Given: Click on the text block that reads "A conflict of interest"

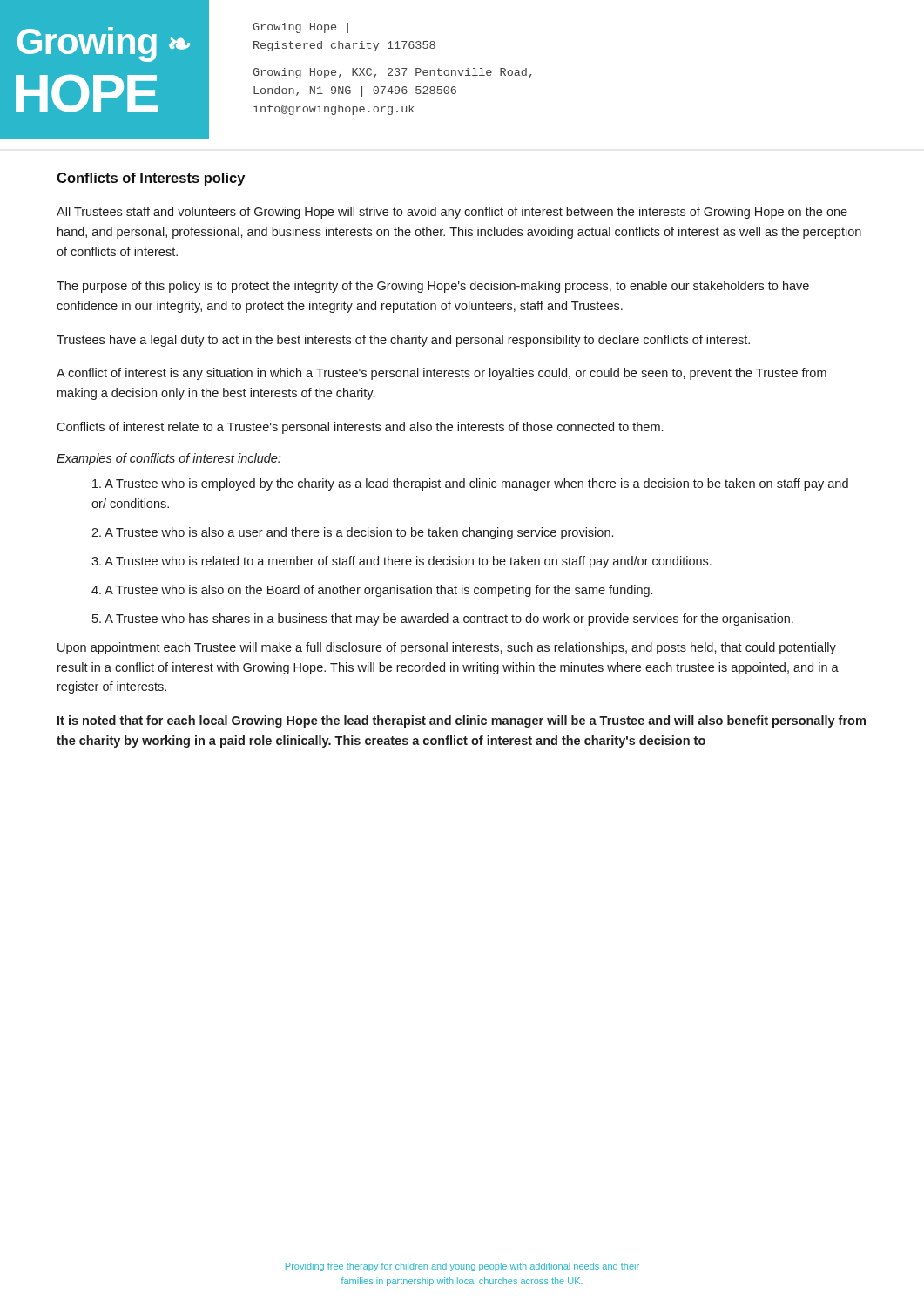Looking at the screenshot, I should pyautogui.click(x=442, y=383).
